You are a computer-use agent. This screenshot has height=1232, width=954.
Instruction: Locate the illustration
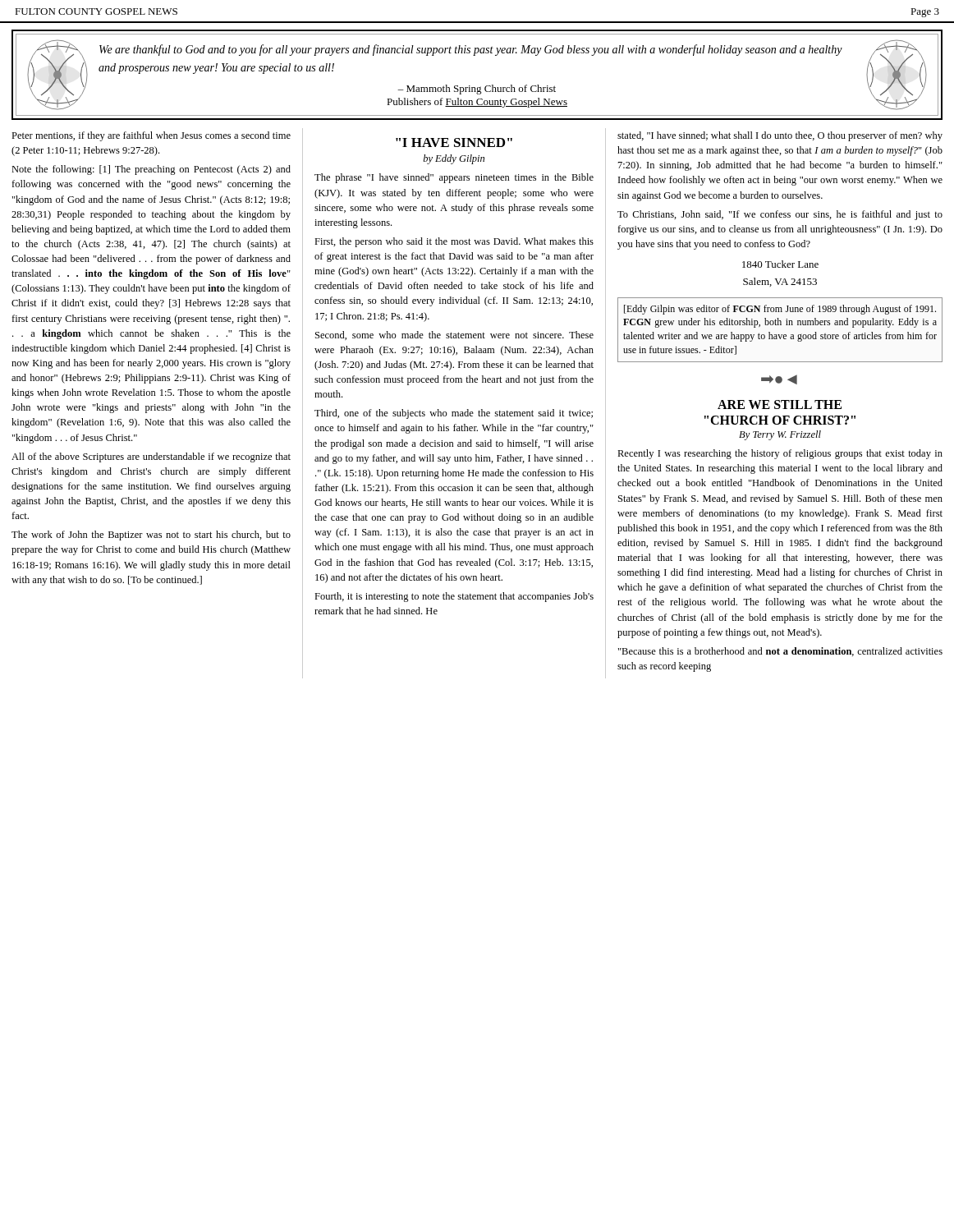tap(477, 75)
